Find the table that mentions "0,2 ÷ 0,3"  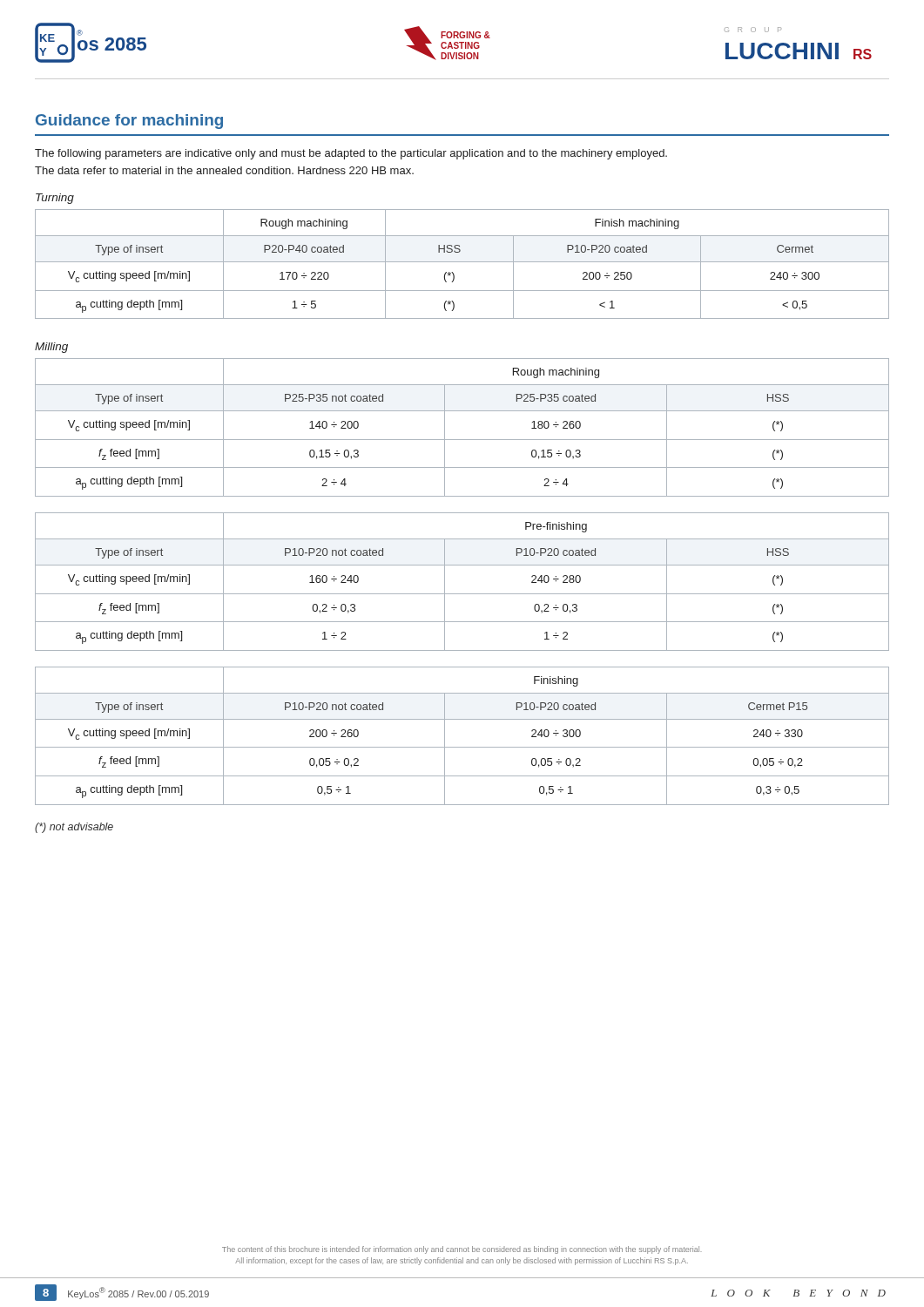pyautogui.click(x=462, y=581)
